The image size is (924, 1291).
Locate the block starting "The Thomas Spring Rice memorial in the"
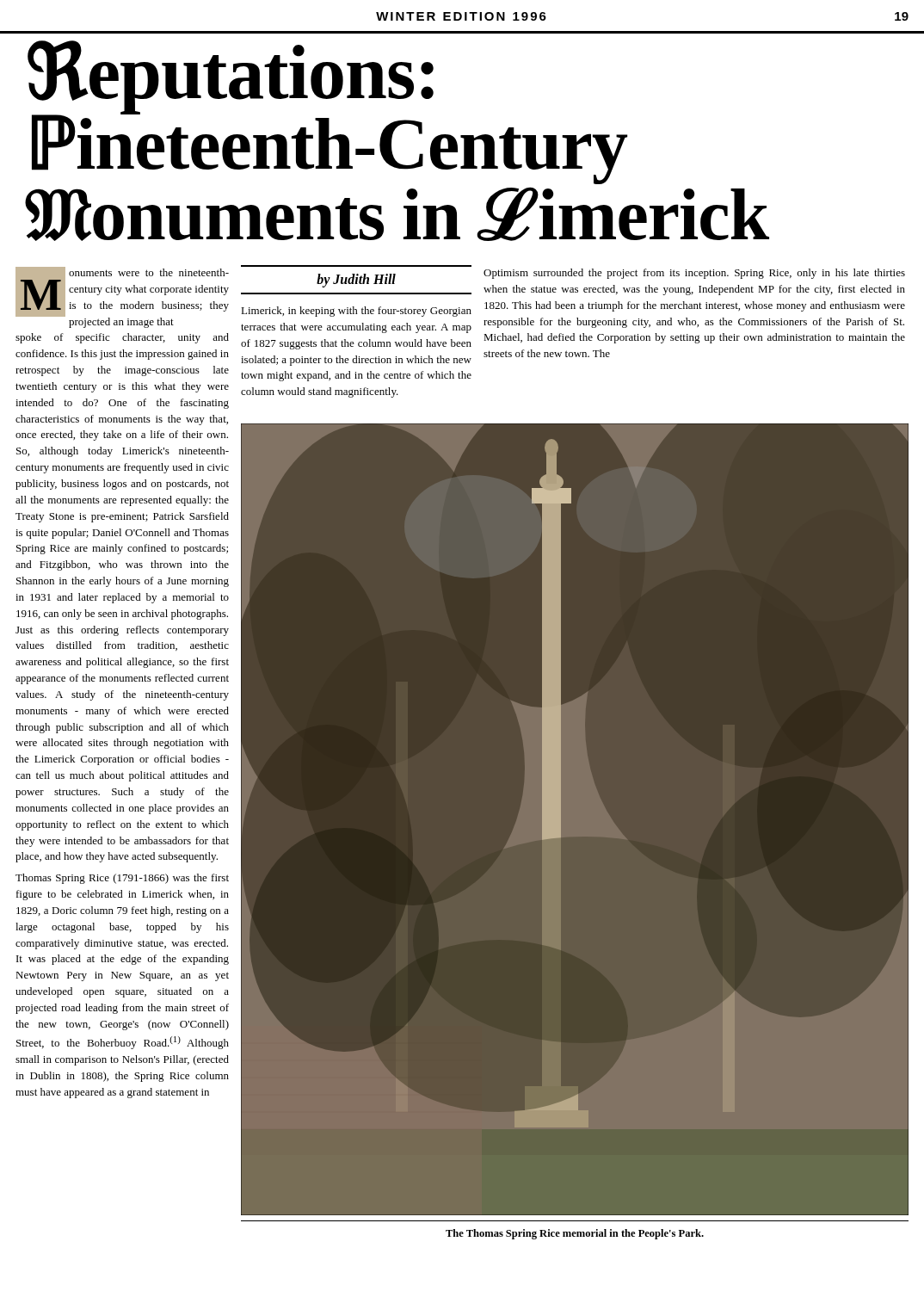pos(575,1233)
